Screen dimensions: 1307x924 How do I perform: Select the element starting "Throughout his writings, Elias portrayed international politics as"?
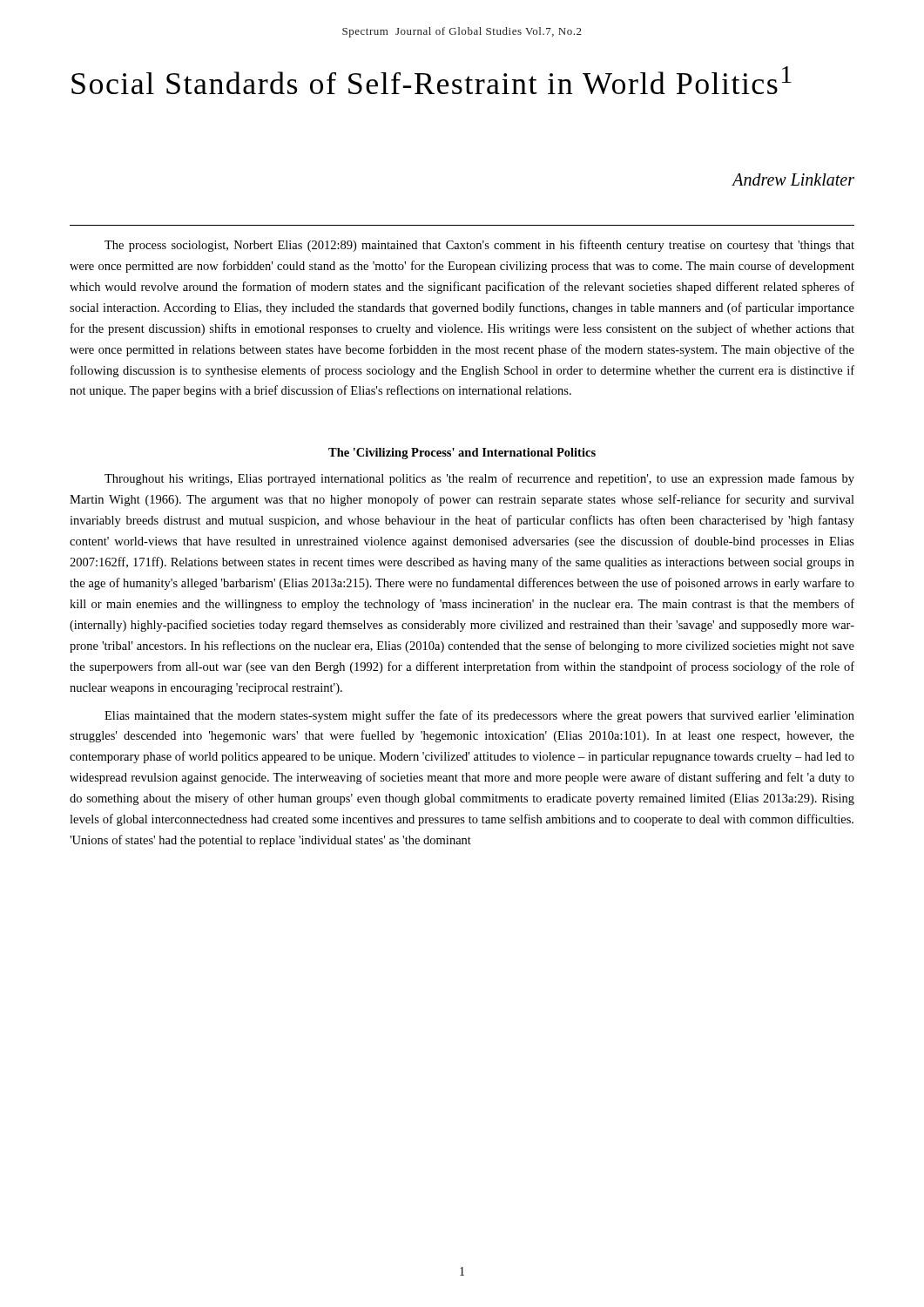click(462, 583)
